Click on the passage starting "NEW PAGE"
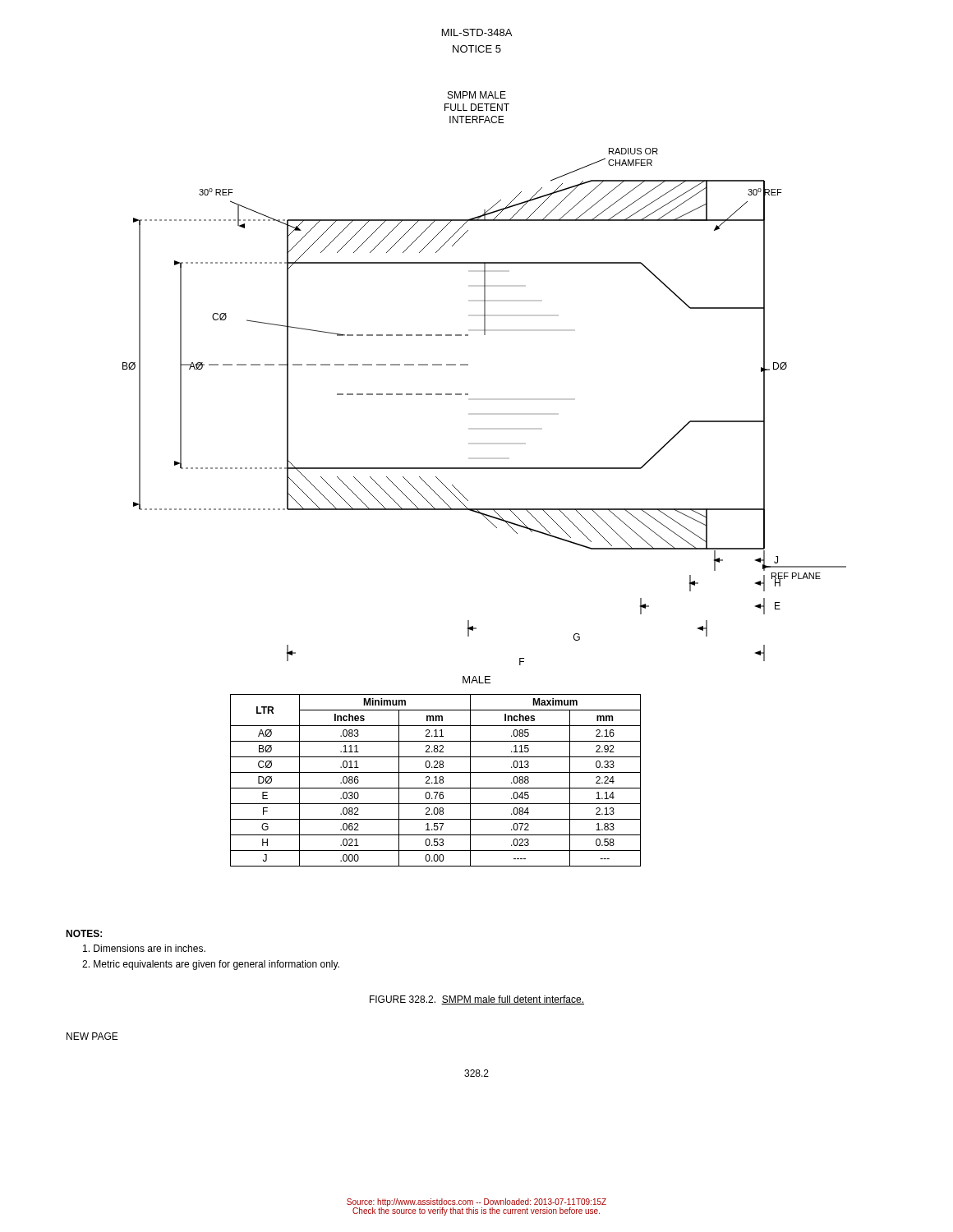Viewport: 953px width, 1232px height. click(x=92, y=1037)
